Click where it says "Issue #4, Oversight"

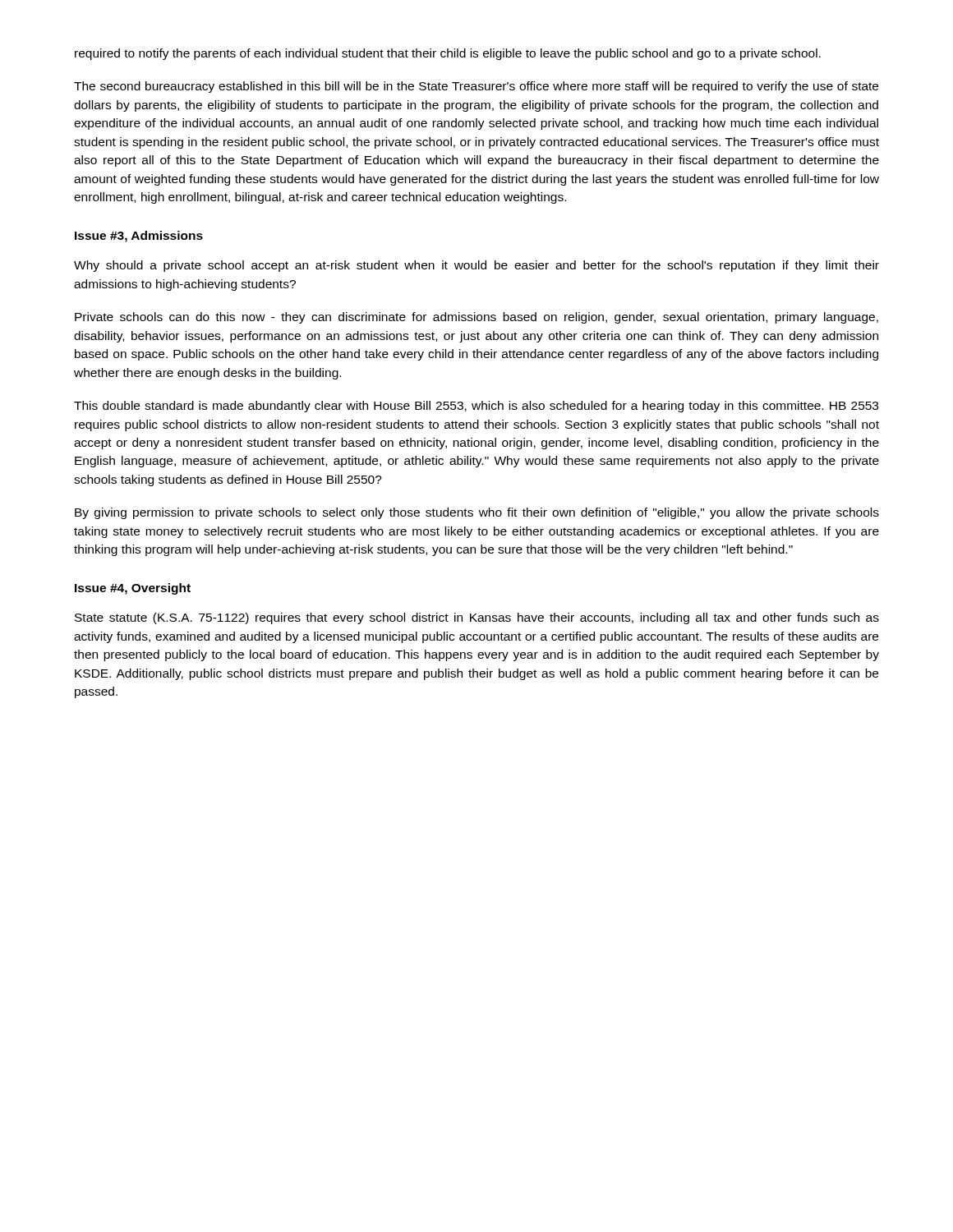[132, 587]
